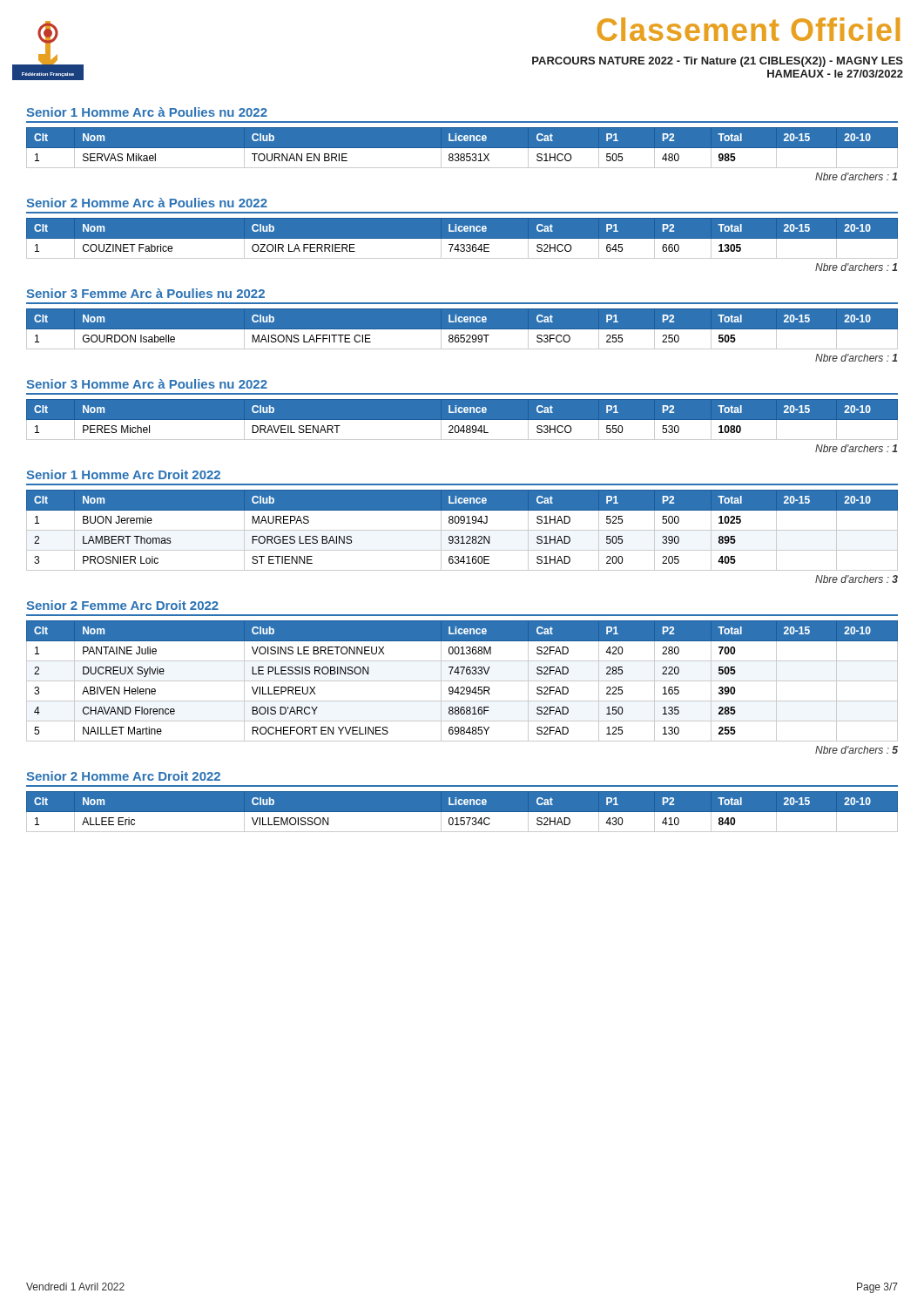
Task: Locate the block starting "PARCOURS NATURE 2022 - Tir Nature (21 CIBLES(X2))"
Action: point(717,67)
